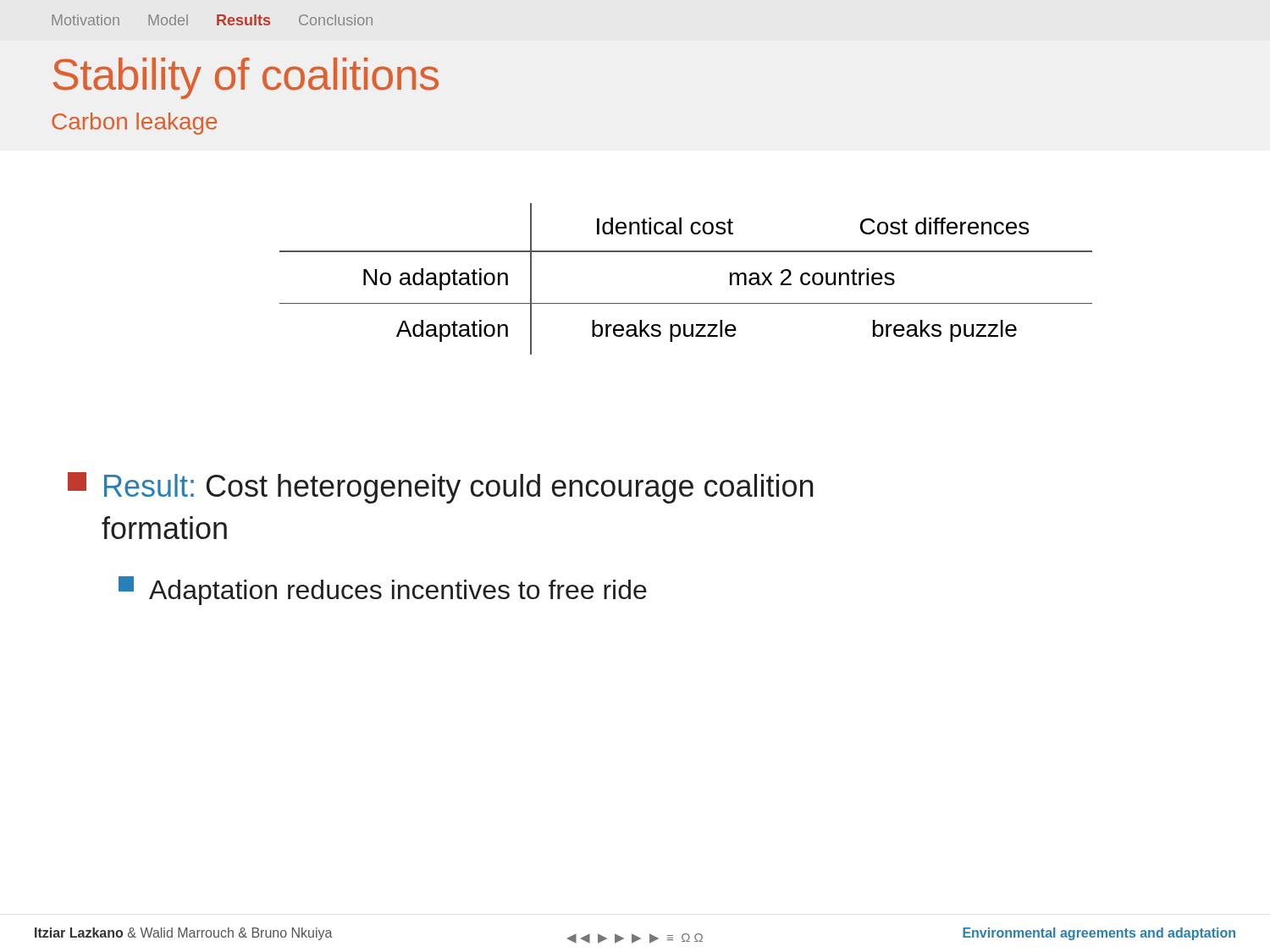Click the table

click(x=686, y=279)
